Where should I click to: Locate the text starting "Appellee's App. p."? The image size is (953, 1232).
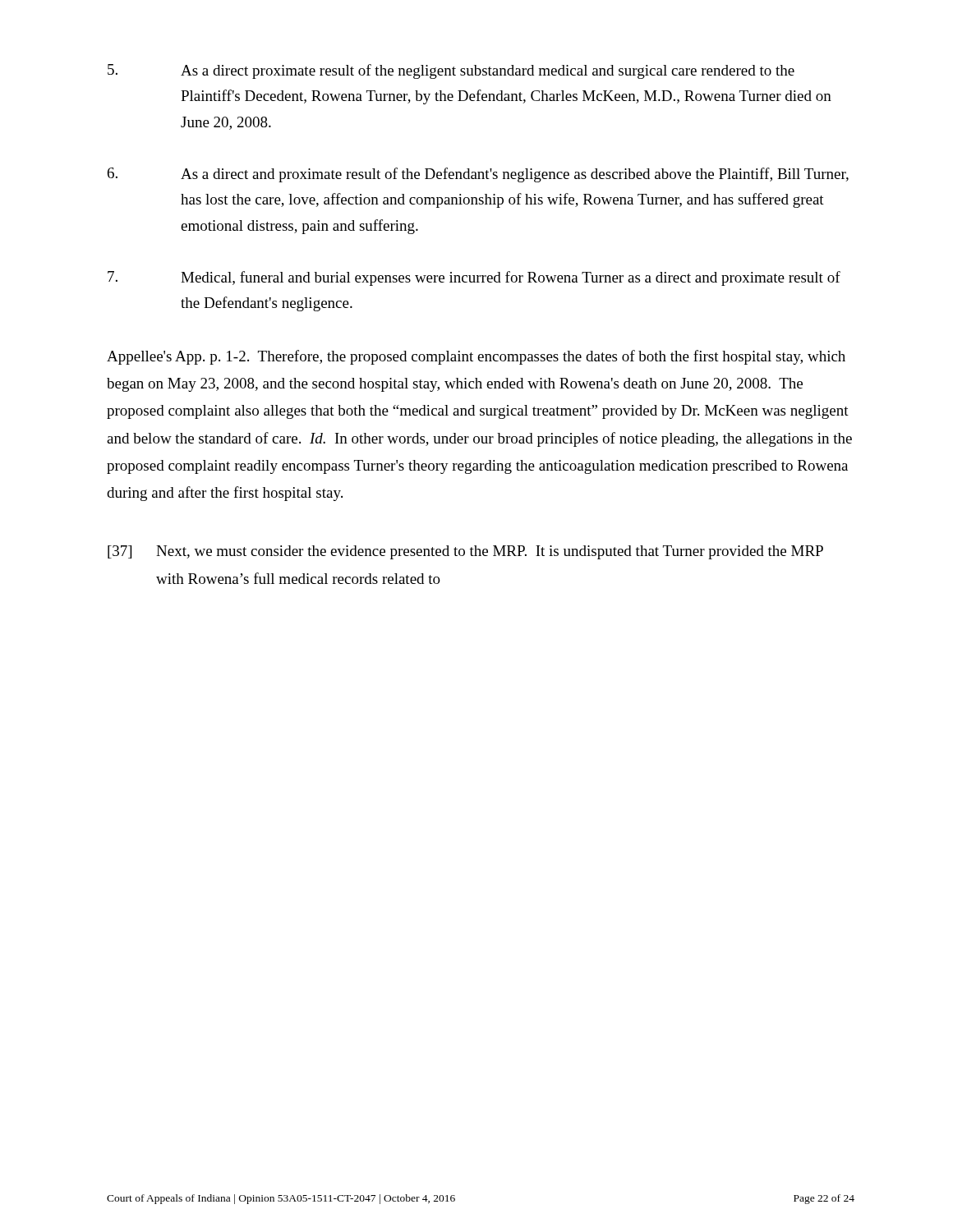pyautogui.click(x=481, y=424)
